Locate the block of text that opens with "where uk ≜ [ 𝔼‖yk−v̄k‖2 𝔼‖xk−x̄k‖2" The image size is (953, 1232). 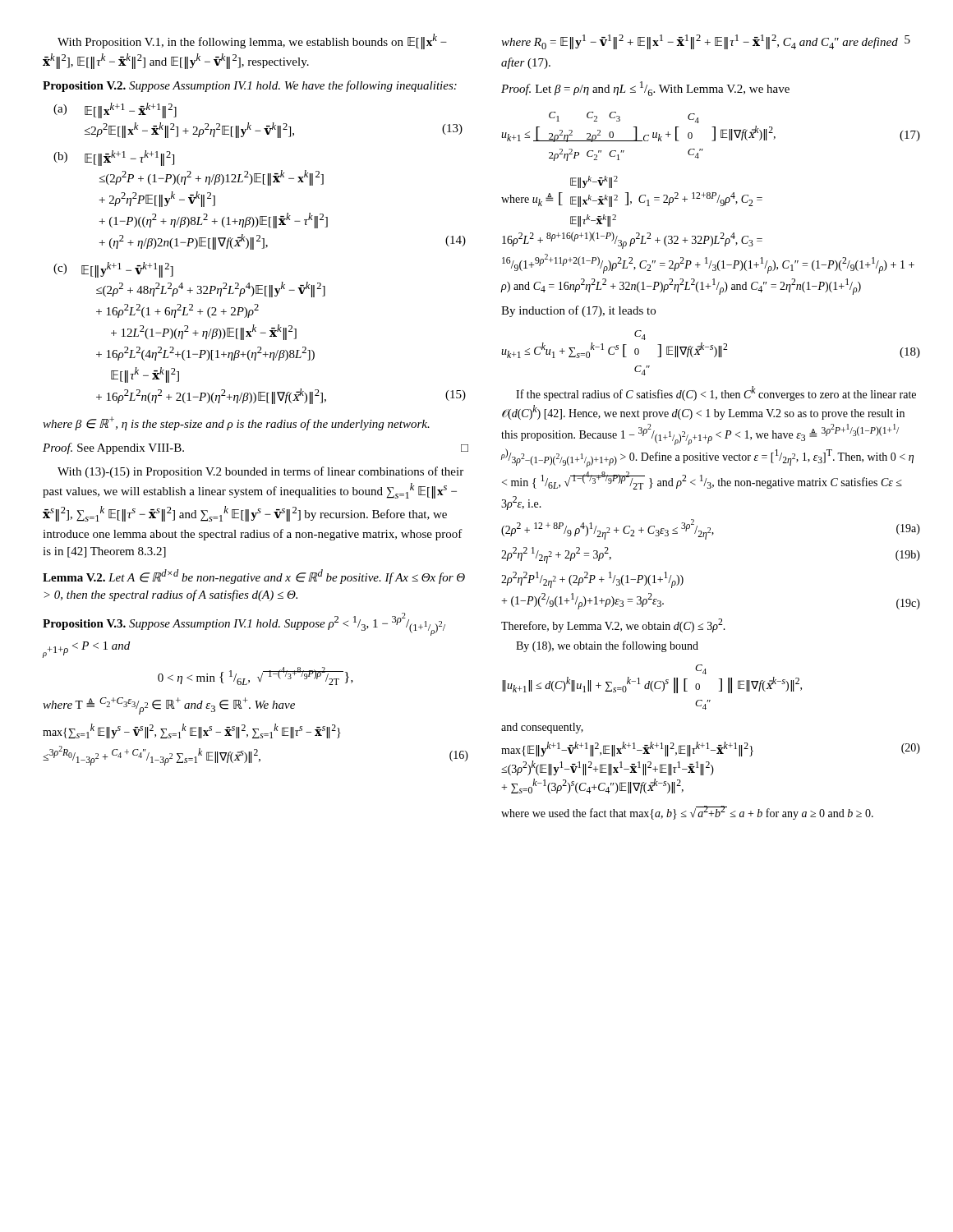pos(708,233)
